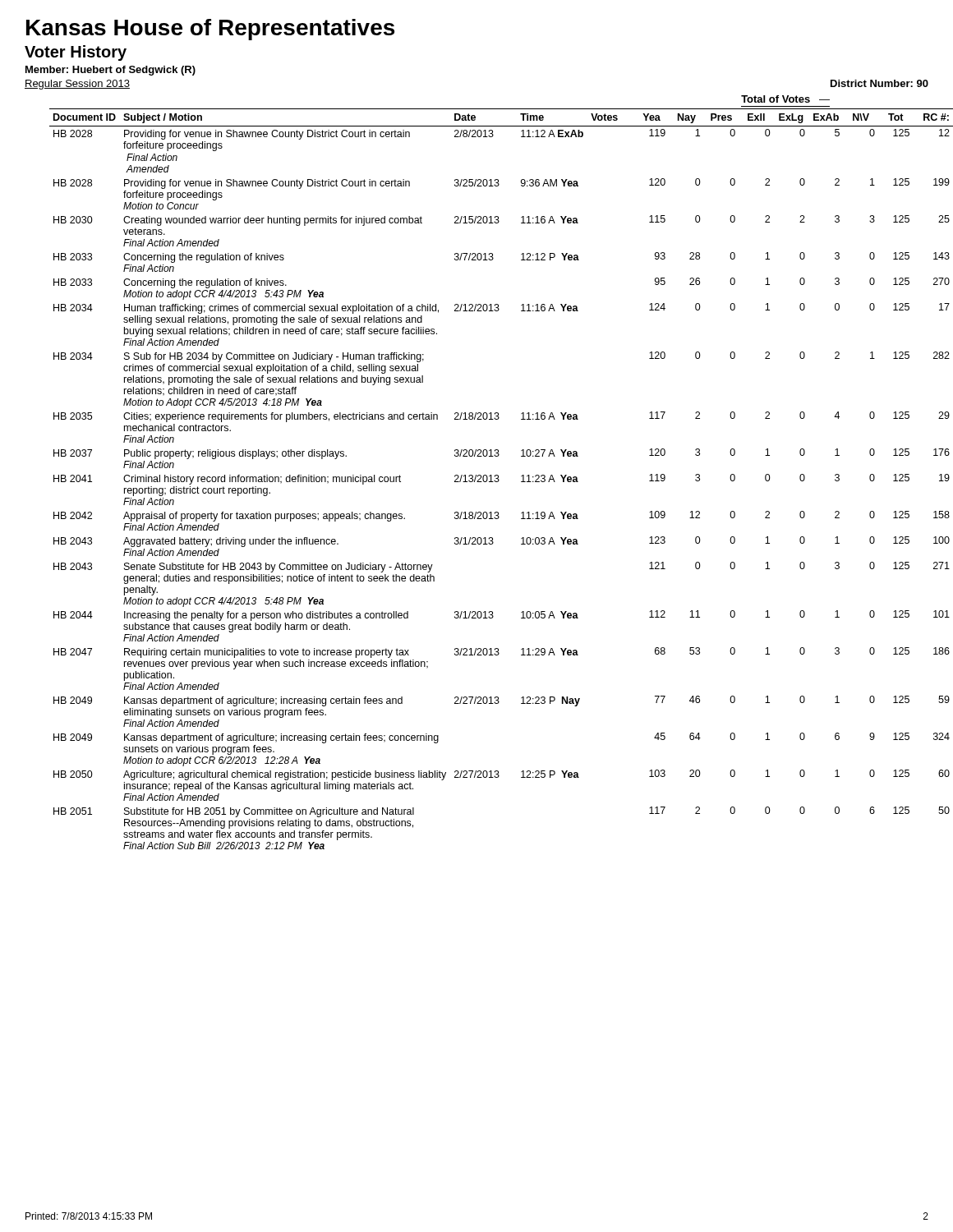Select the element starting "Voter History"
The image size is (953, 1232).
coord(76,52)
